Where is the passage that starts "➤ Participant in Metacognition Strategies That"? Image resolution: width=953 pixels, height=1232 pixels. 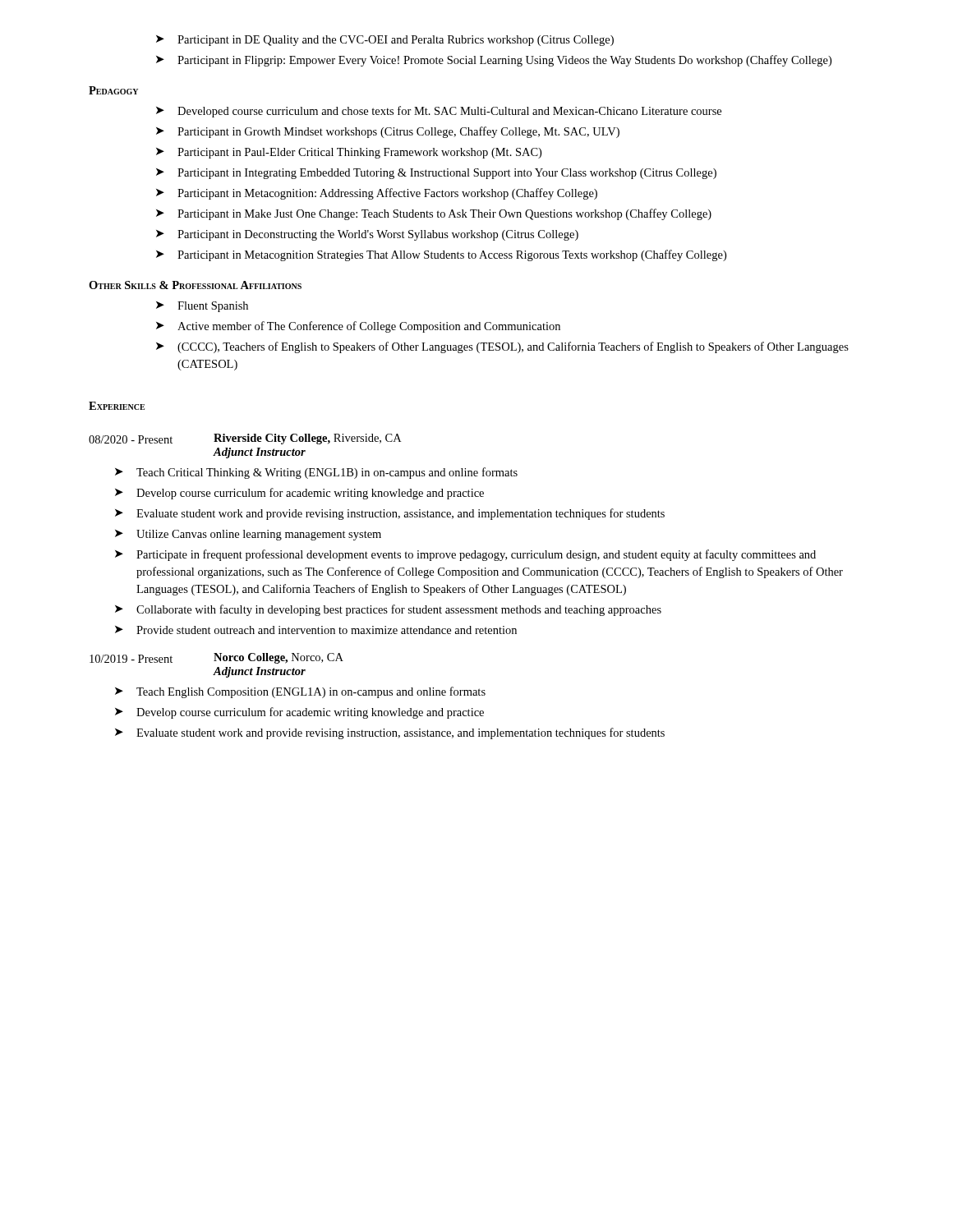(x=509, y=255)
